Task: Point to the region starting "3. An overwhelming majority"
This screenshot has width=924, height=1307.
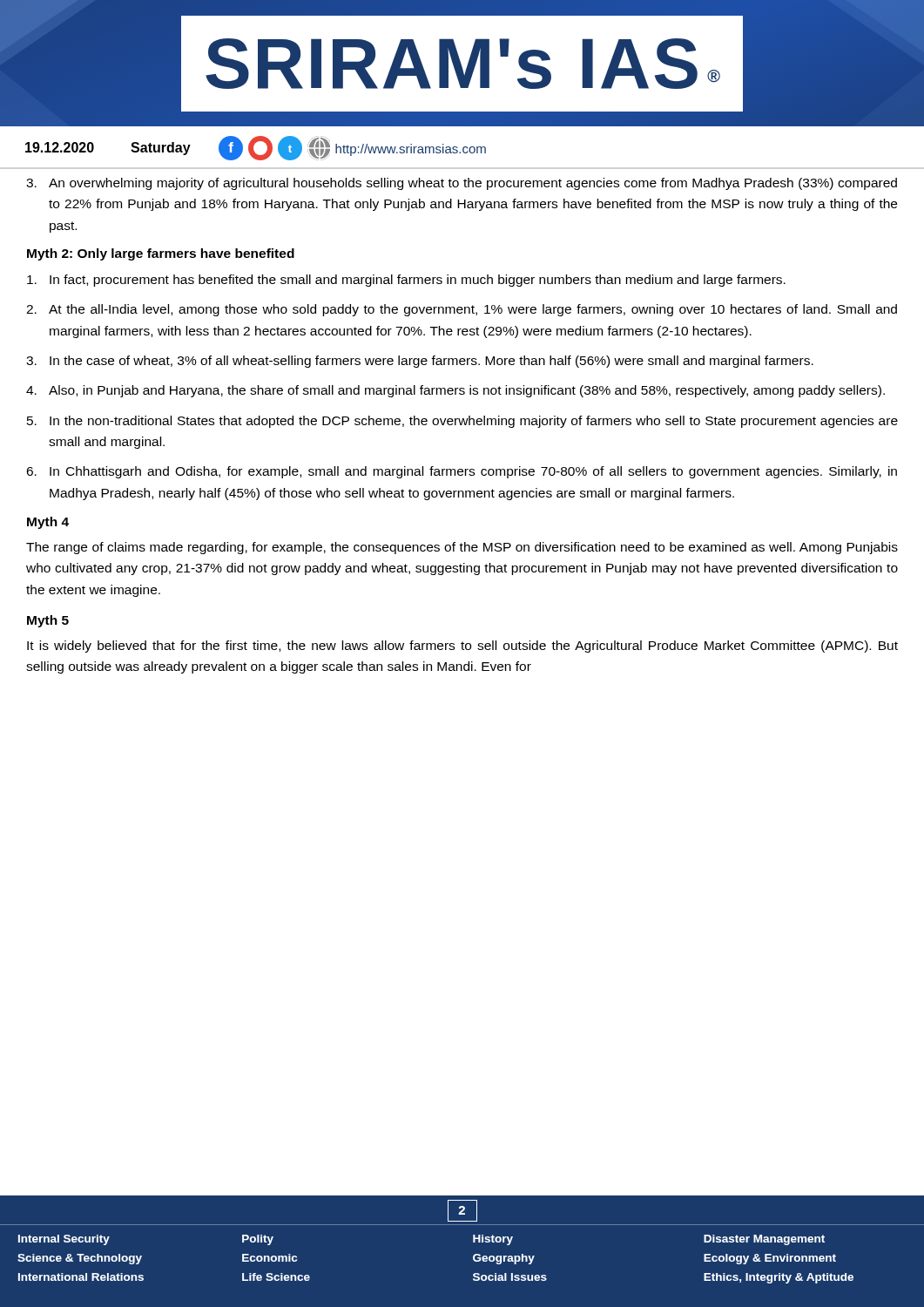Action: (x=462, y=204)
